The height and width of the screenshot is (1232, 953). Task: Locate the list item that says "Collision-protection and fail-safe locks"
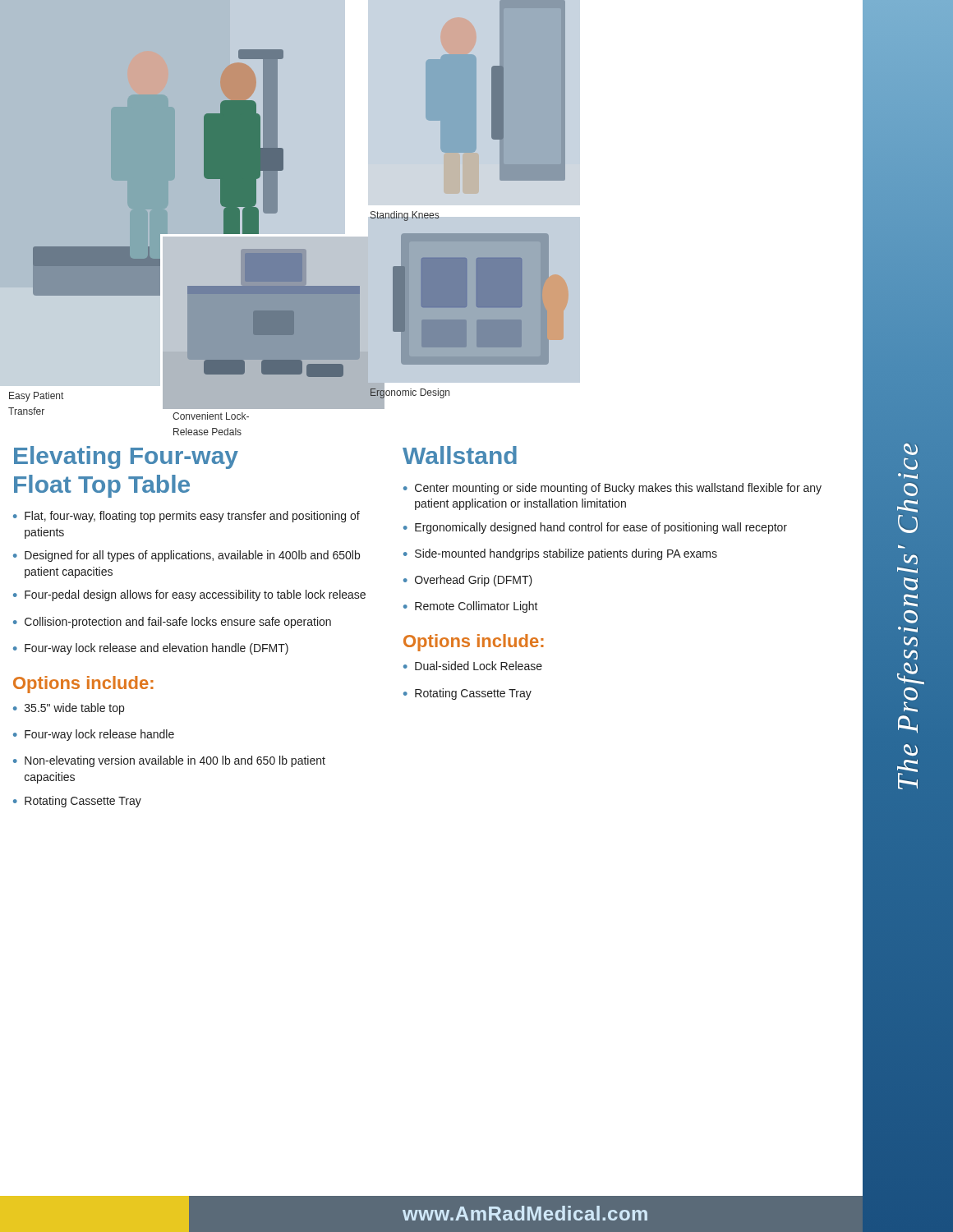[178, 621]
